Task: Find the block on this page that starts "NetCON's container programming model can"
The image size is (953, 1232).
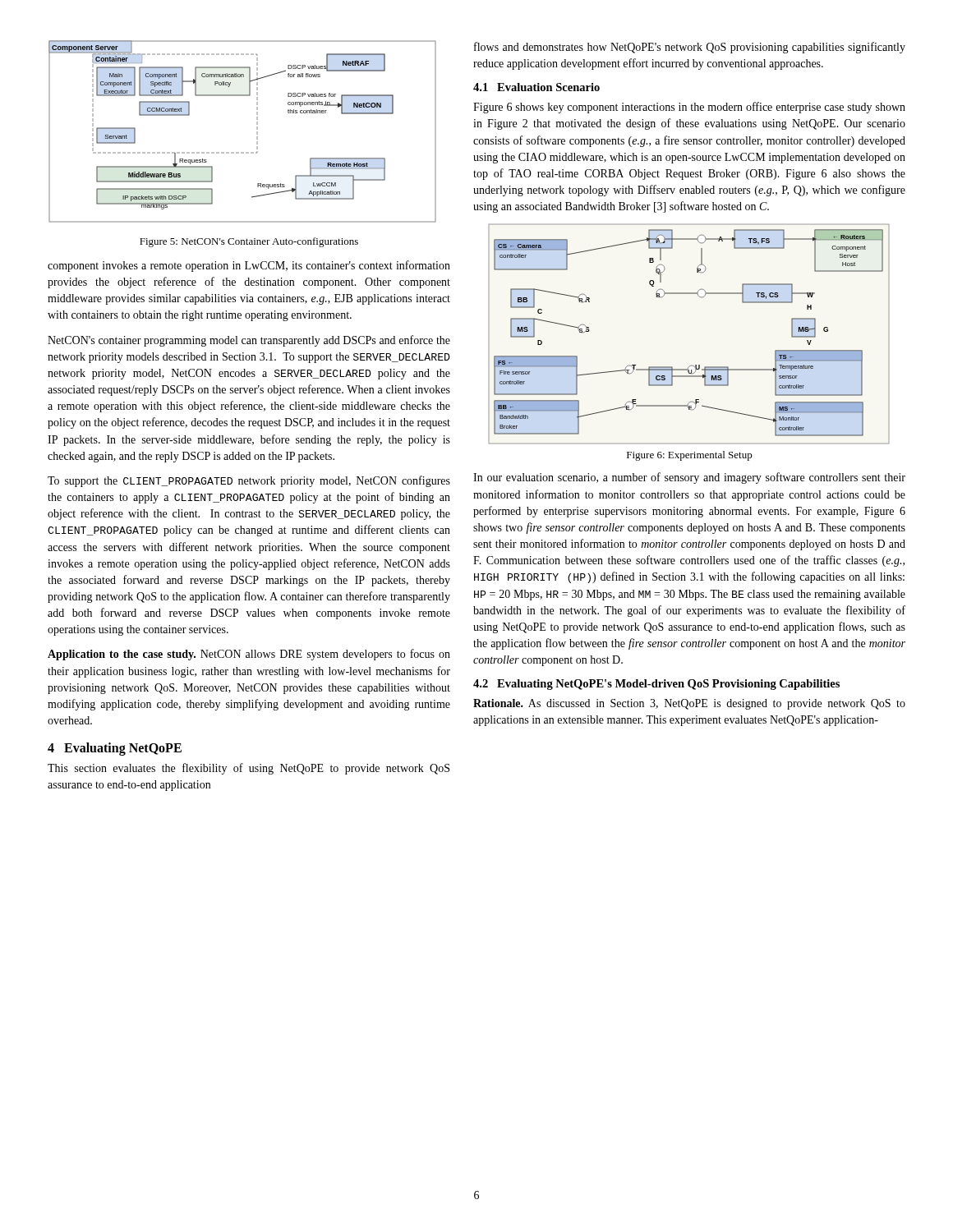Action: (x=249, y=398)
